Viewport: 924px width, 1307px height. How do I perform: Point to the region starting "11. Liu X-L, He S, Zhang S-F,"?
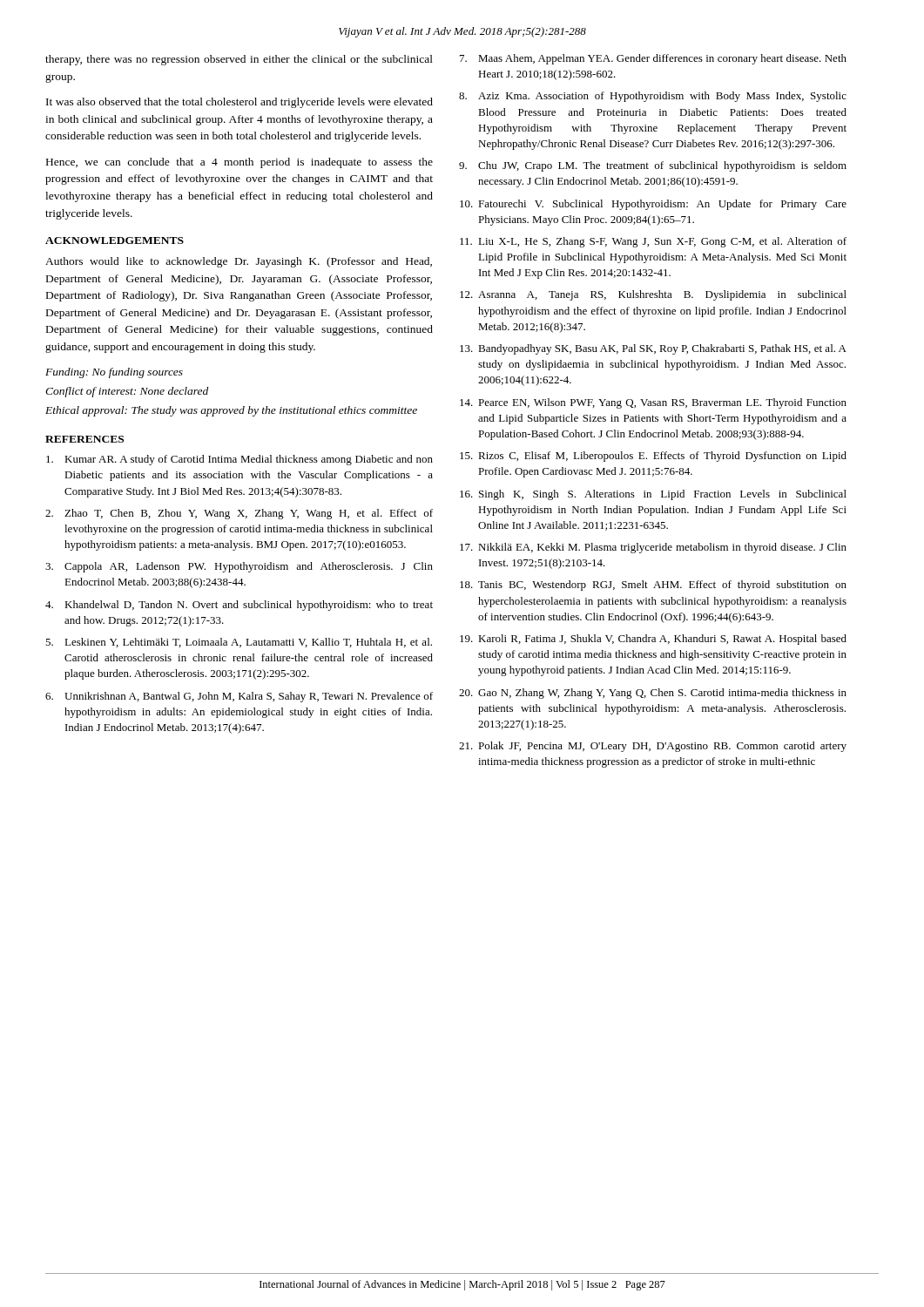pyautogui.click(x=653, y=257)
